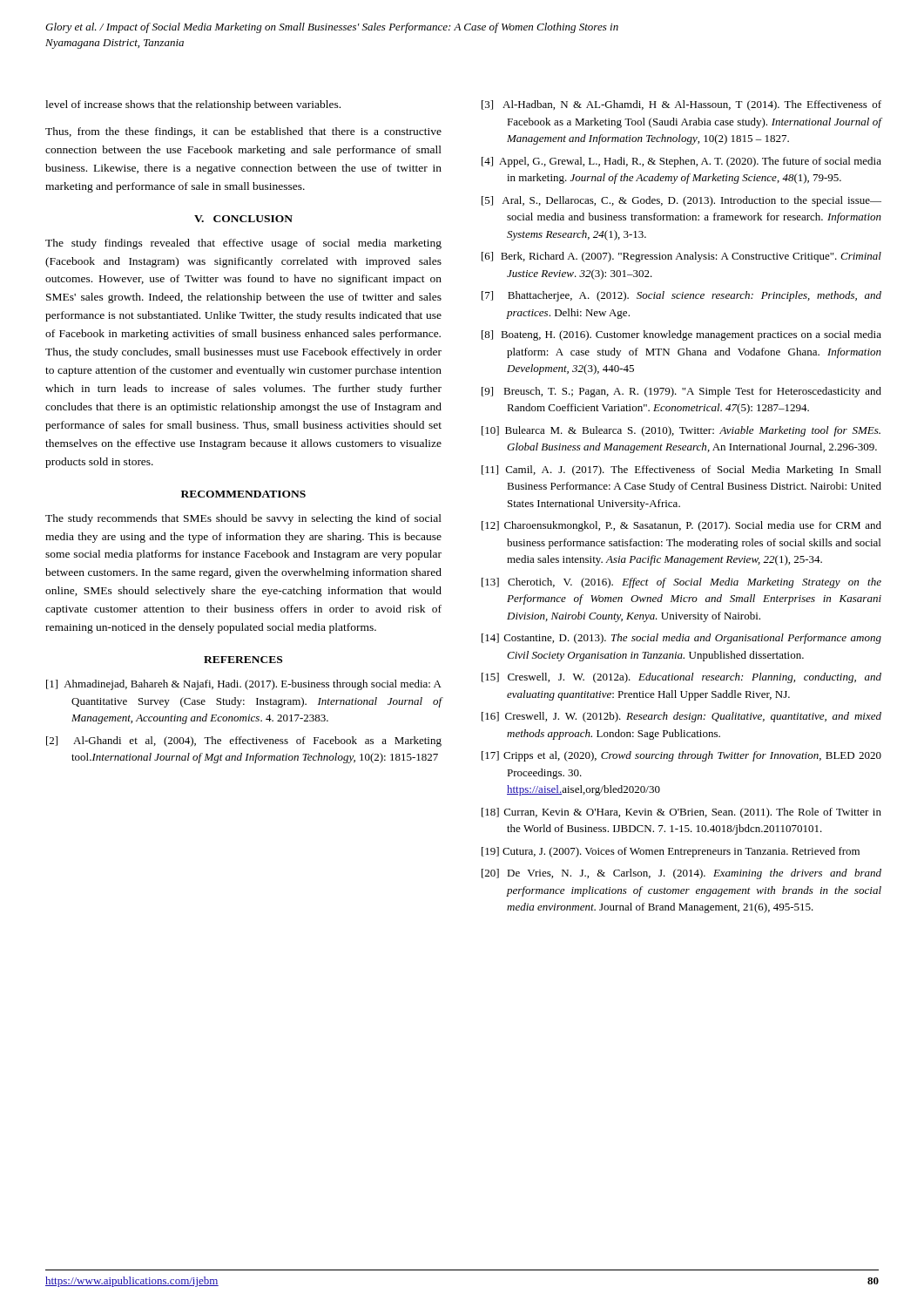The height and width of the screenshot is (1307, 924).
Task: Click on the text block starting "[19] Cutura, J. (2007). Voices of"
Action: 670,850
